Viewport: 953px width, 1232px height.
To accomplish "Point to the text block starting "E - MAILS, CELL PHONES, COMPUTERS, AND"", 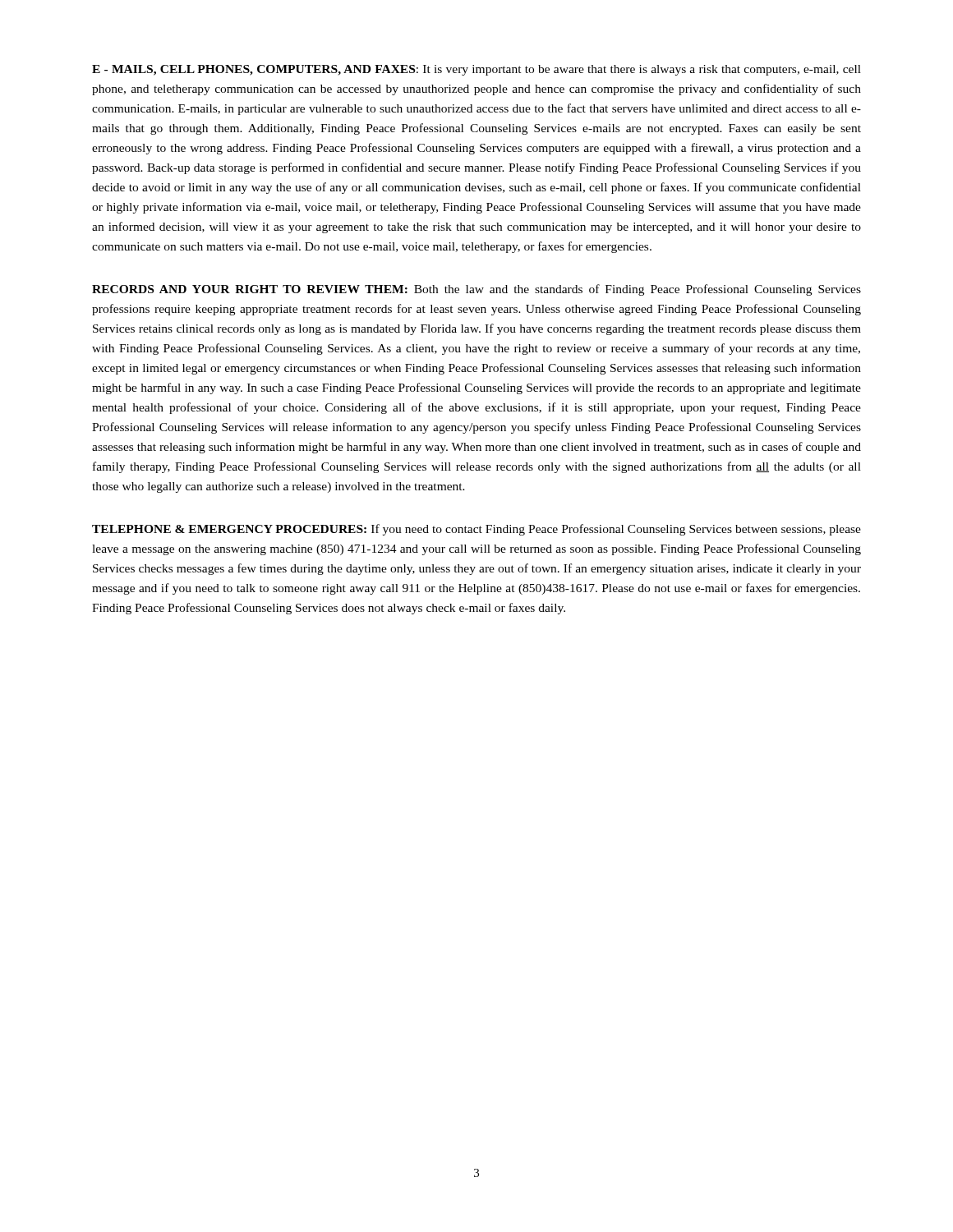I will pos(476,158).
